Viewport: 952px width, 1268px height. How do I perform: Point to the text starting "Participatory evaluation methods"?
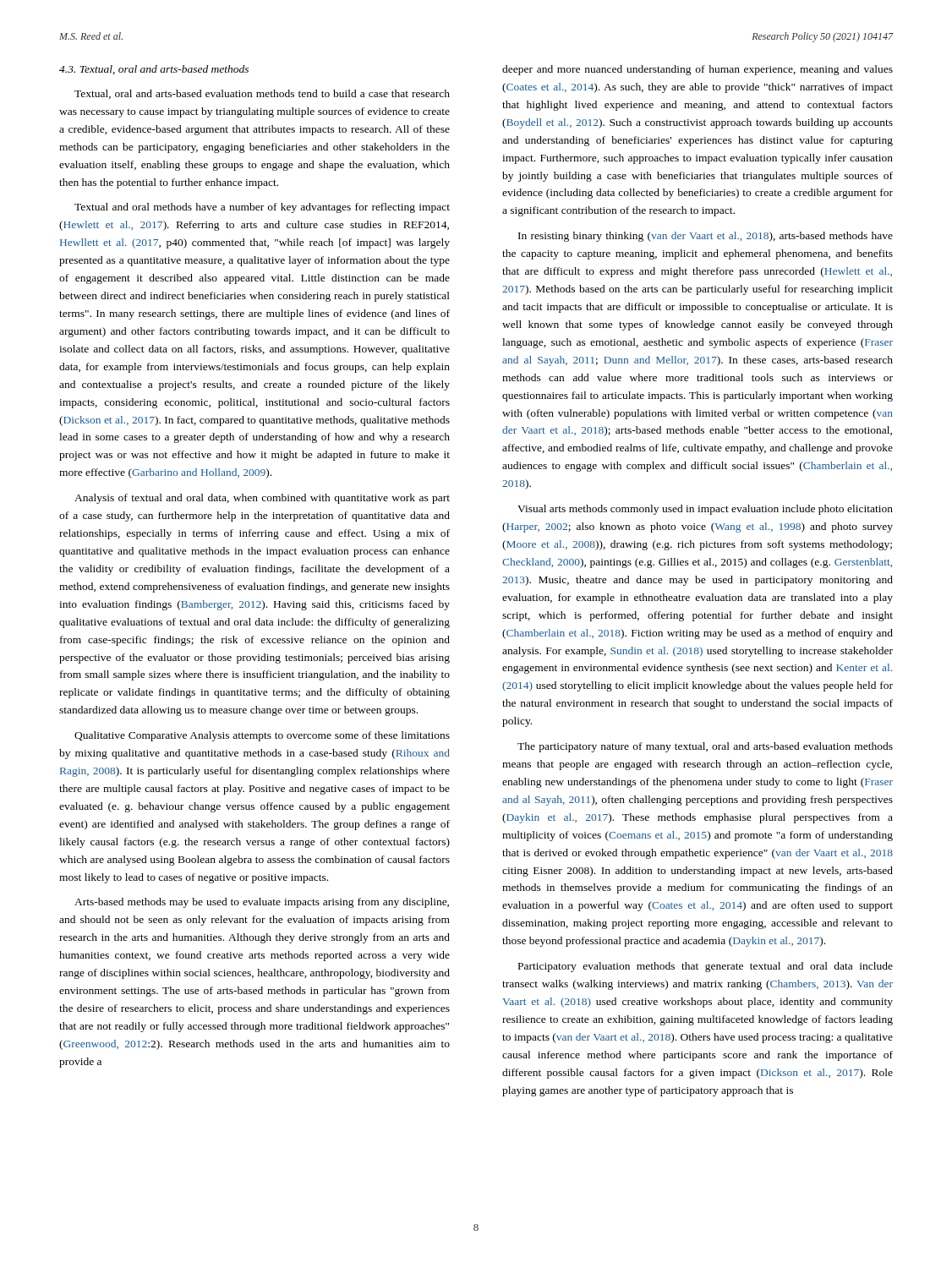coord(697,1029)
